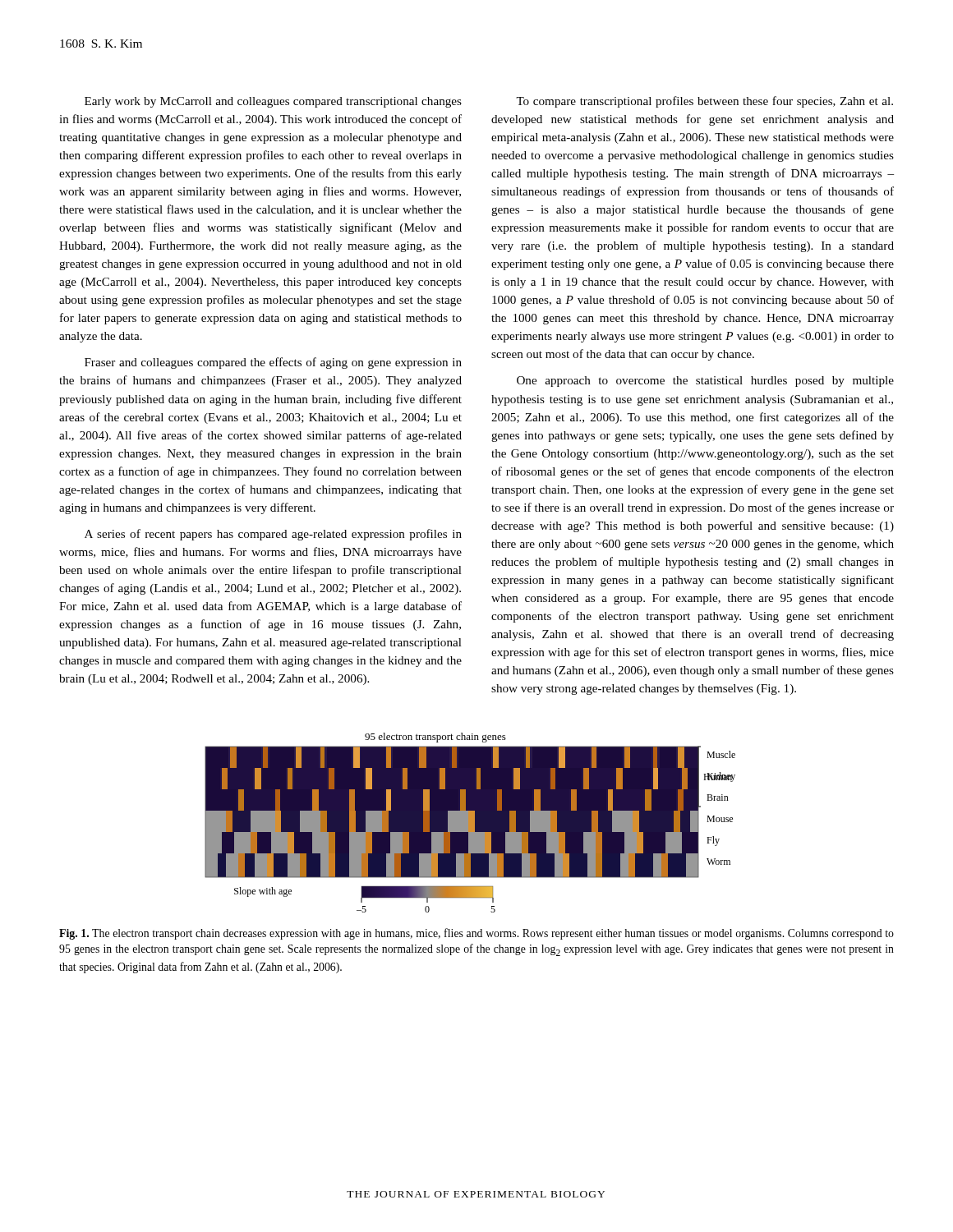Locate the text block containing "To compare transcriptional"
The width and height of the screenshot is (953, 1232).
coord(693,395)
